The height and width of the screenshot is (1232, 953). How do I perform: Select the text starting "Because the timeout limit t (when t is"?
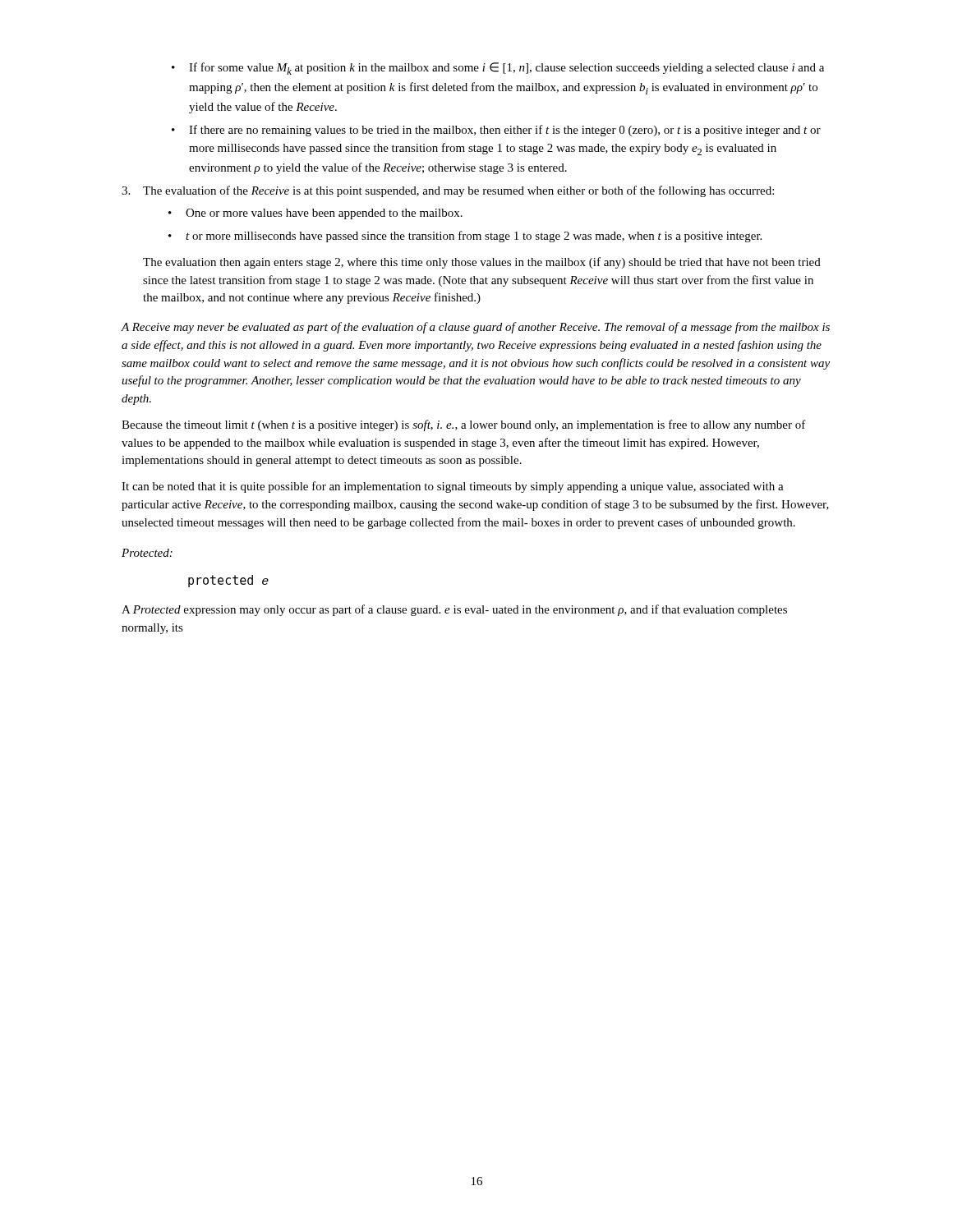(476, 443)
